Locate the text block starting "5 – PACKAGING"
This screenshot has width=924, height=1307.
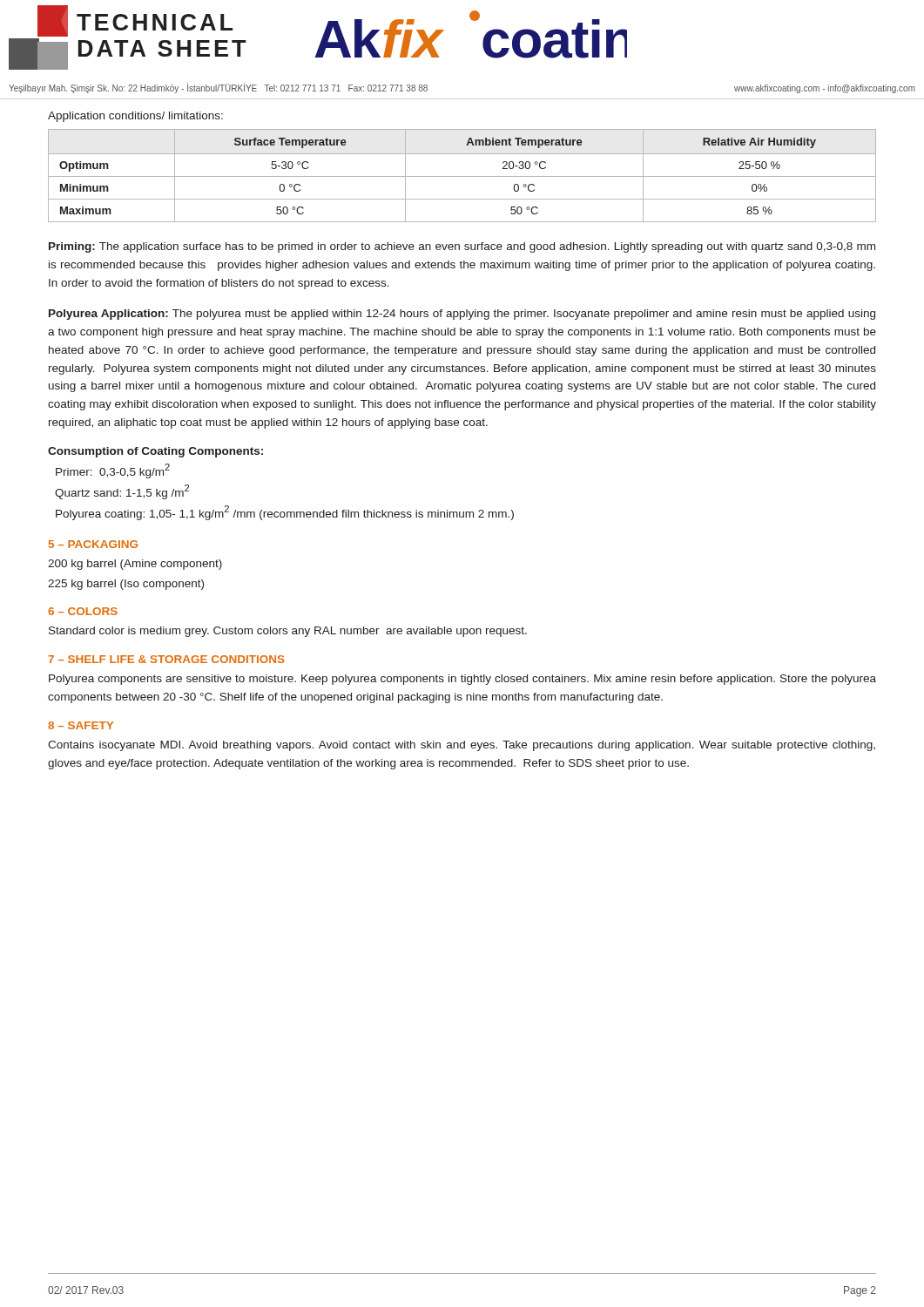click(x=93, y=544)
